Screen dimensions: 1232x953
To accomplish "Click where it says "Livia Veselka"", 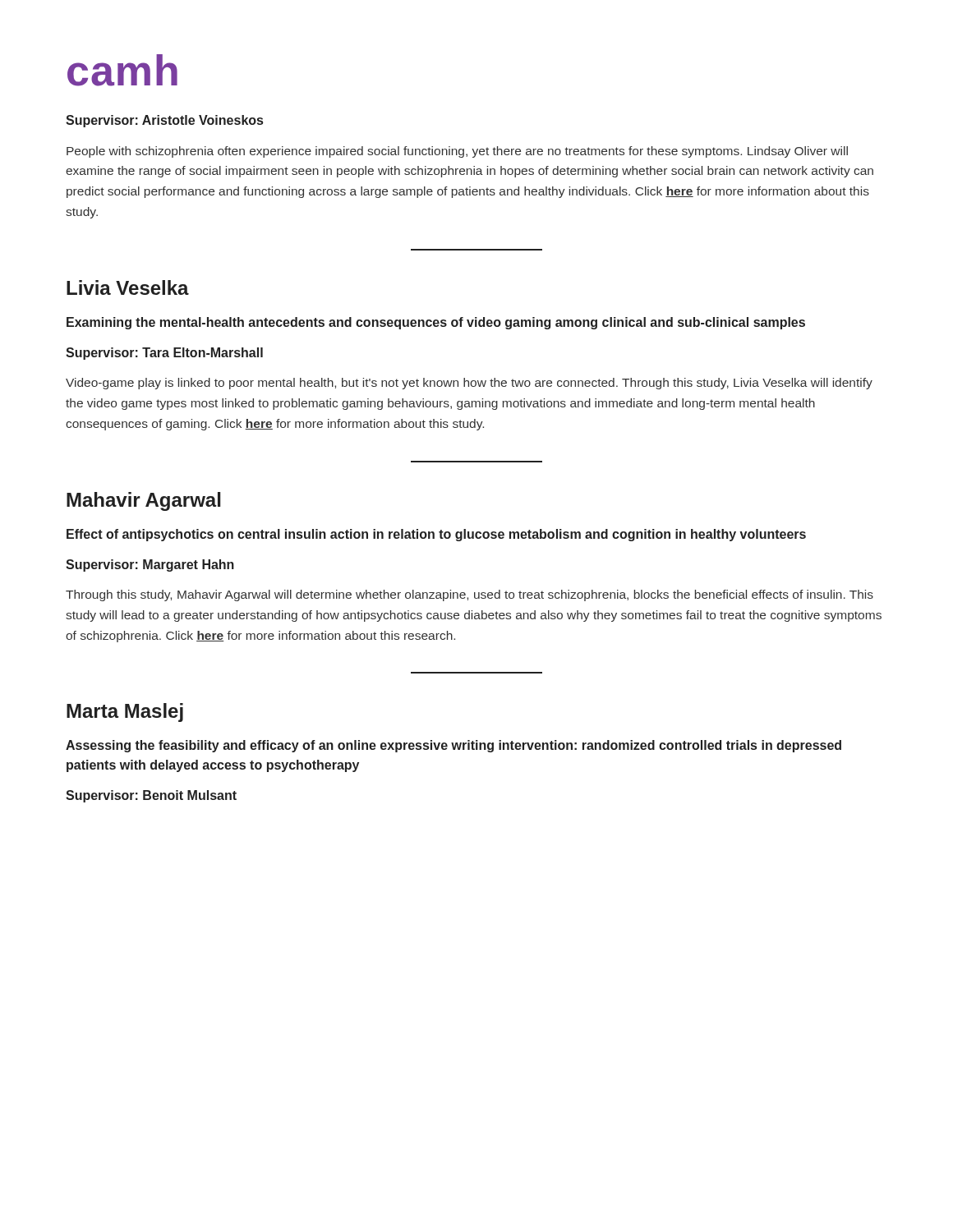I will point(128,287).
